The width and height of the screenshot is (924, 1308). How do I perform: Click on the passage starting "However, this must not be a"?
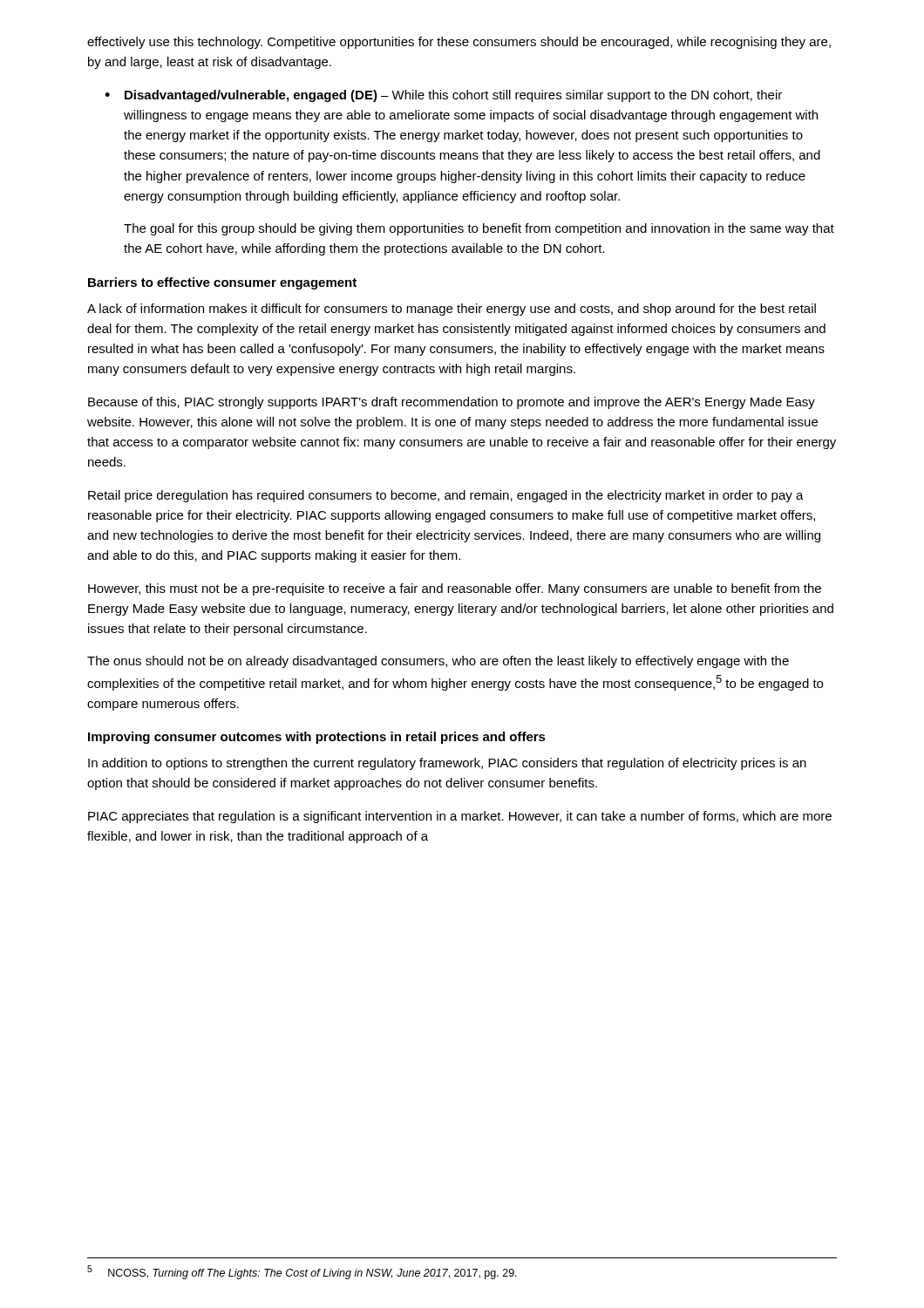[x=461, y=608]
